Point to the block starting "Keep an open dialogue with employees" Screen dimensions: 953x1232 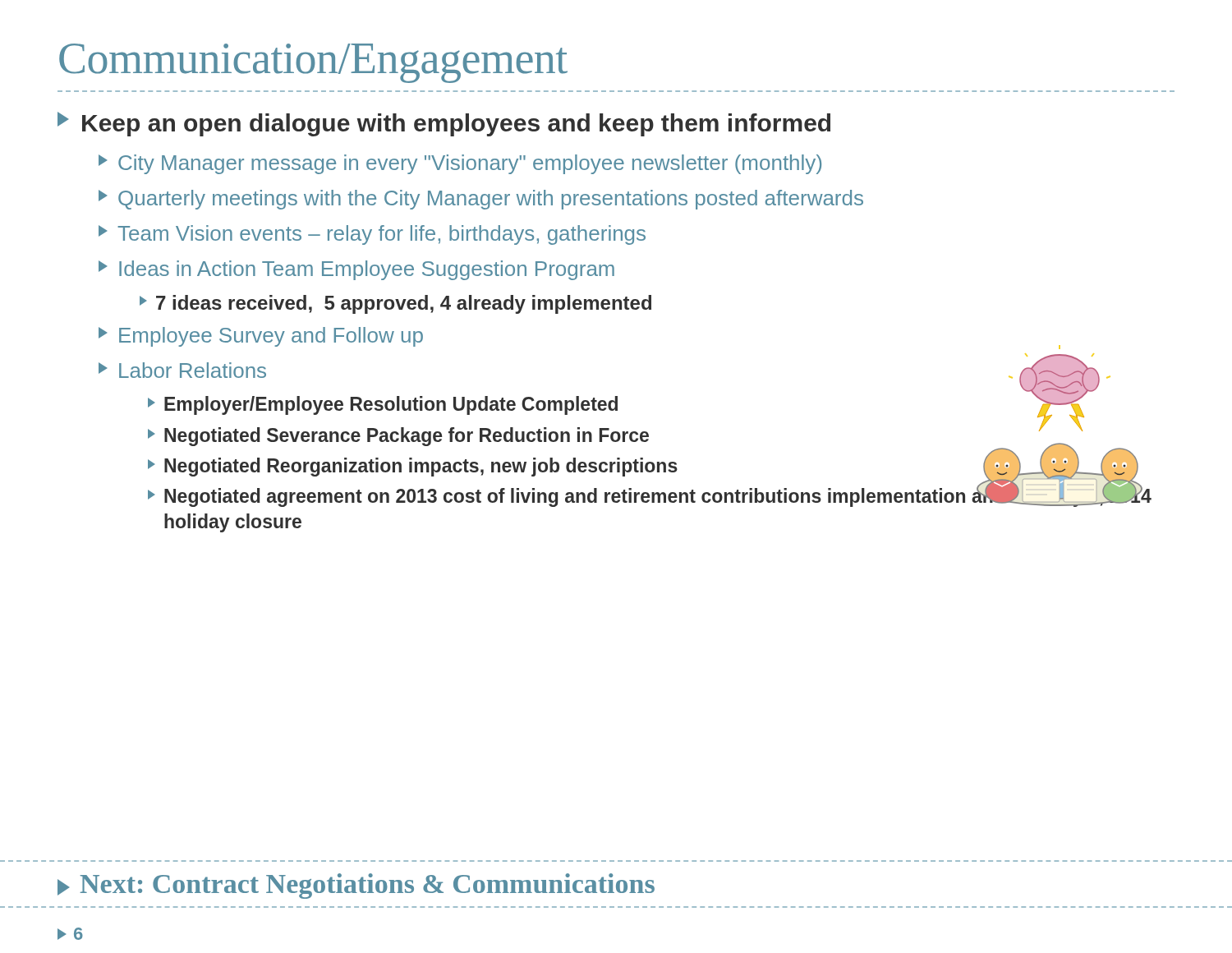pyautogui.click(x=445, y=123)
